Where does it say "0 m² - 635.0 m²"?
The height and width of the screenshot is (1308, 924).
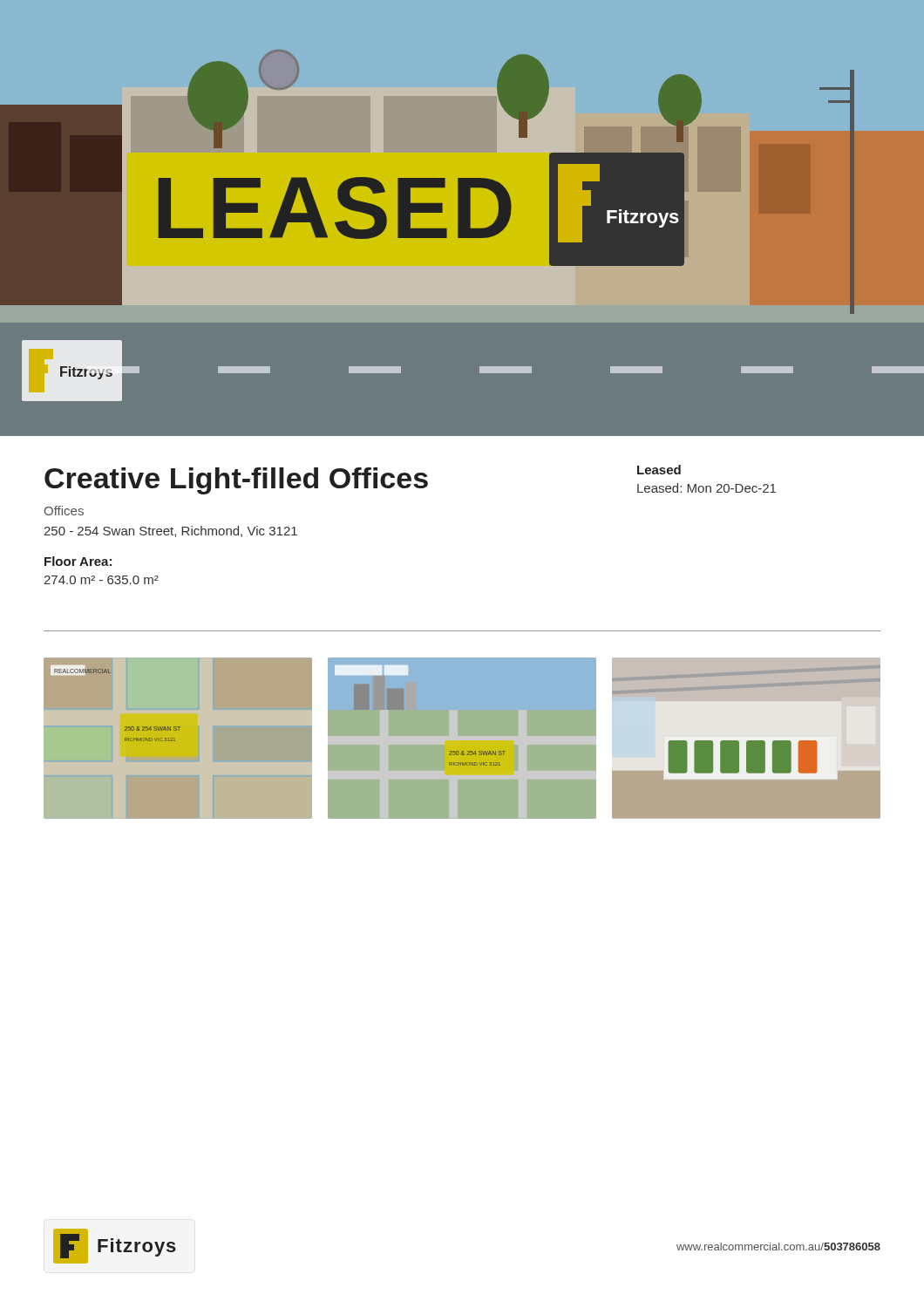click(101, 580)
